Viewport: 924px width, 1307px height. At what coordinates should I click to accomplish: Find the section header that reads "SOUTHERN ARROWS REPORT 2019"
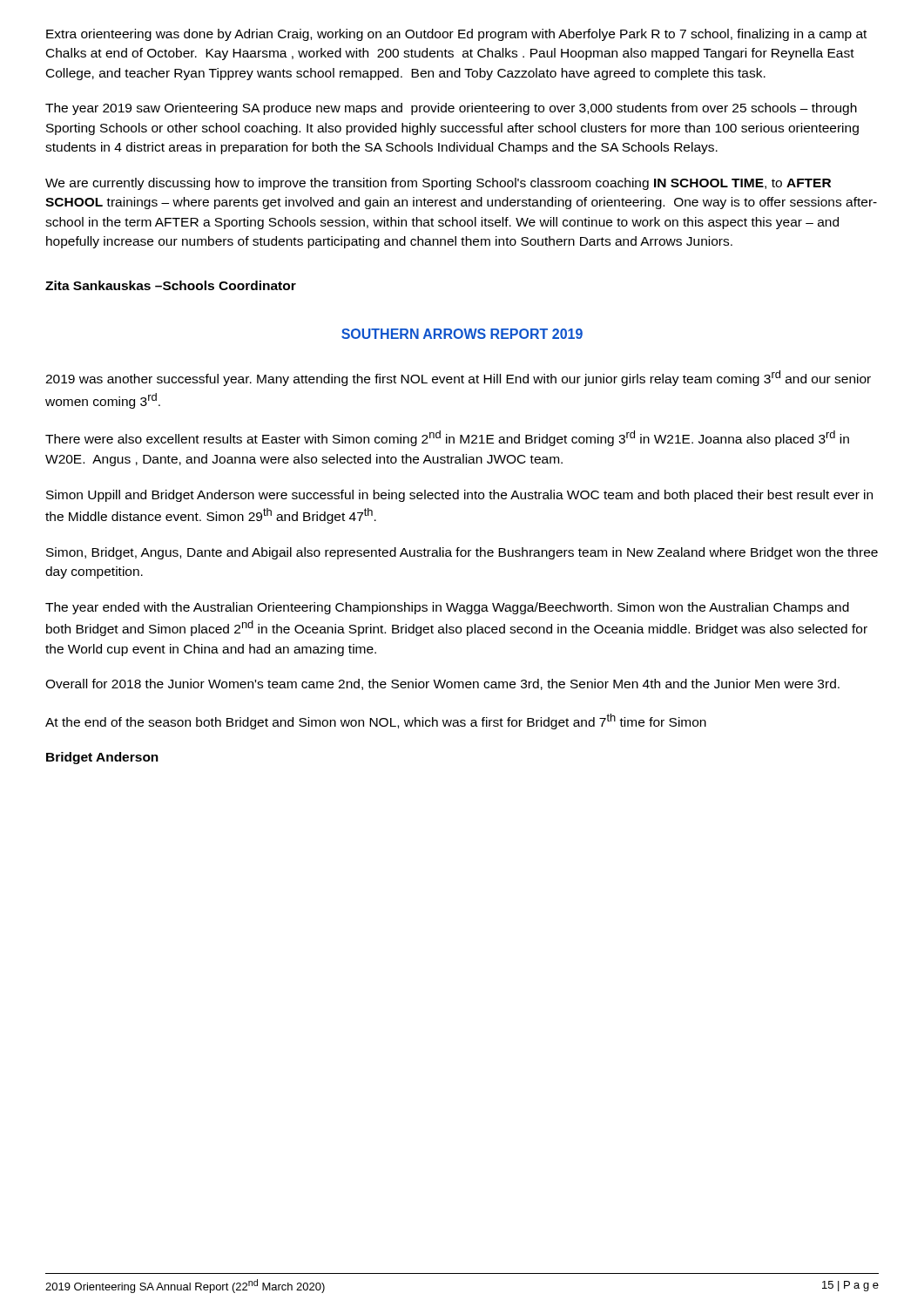(462, 334)
